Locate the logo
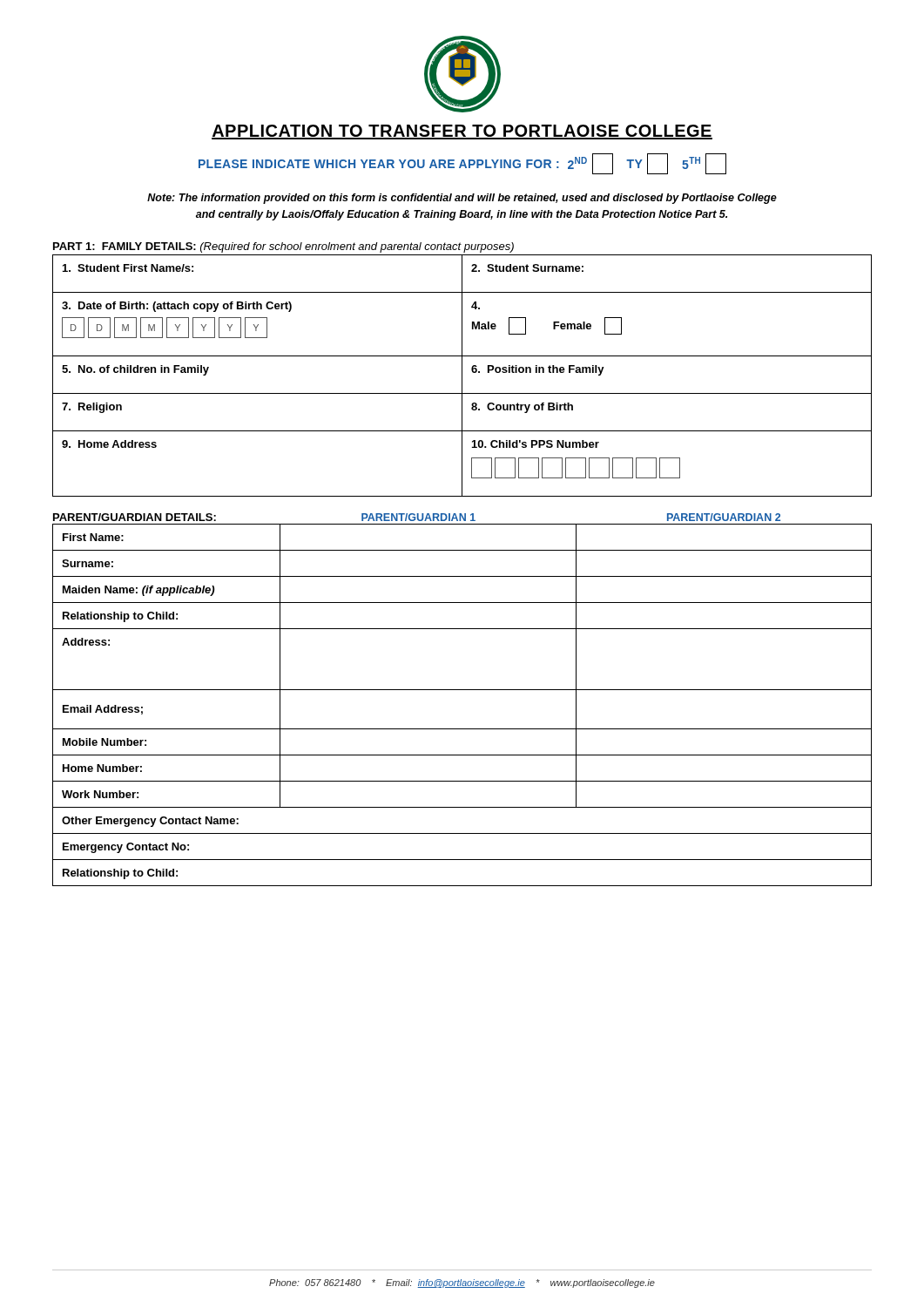 pyautogui.click(x=462, y=75)
